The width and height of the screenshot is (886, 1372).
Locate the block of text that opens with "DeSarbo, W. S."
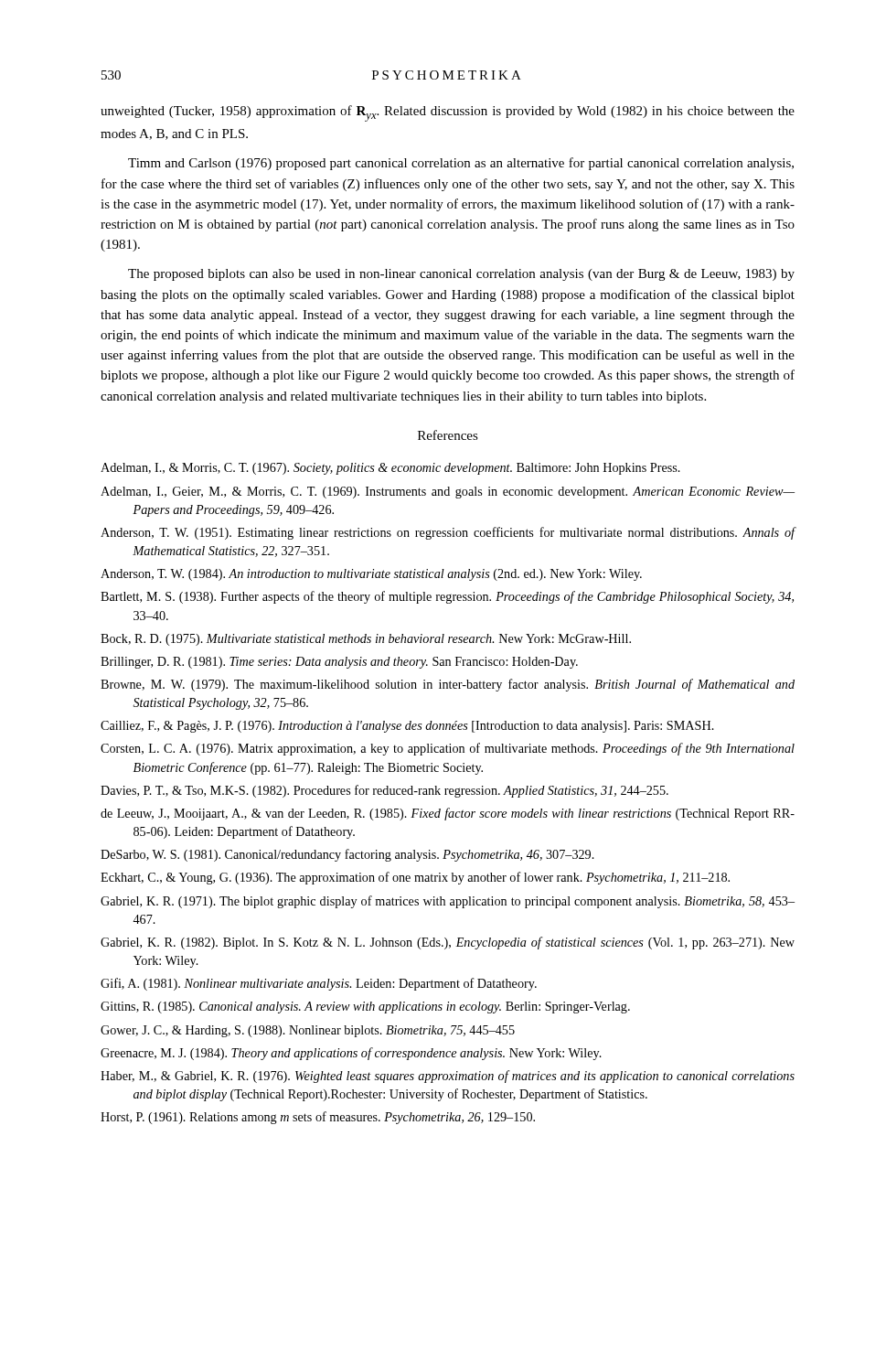pos(348,855)
